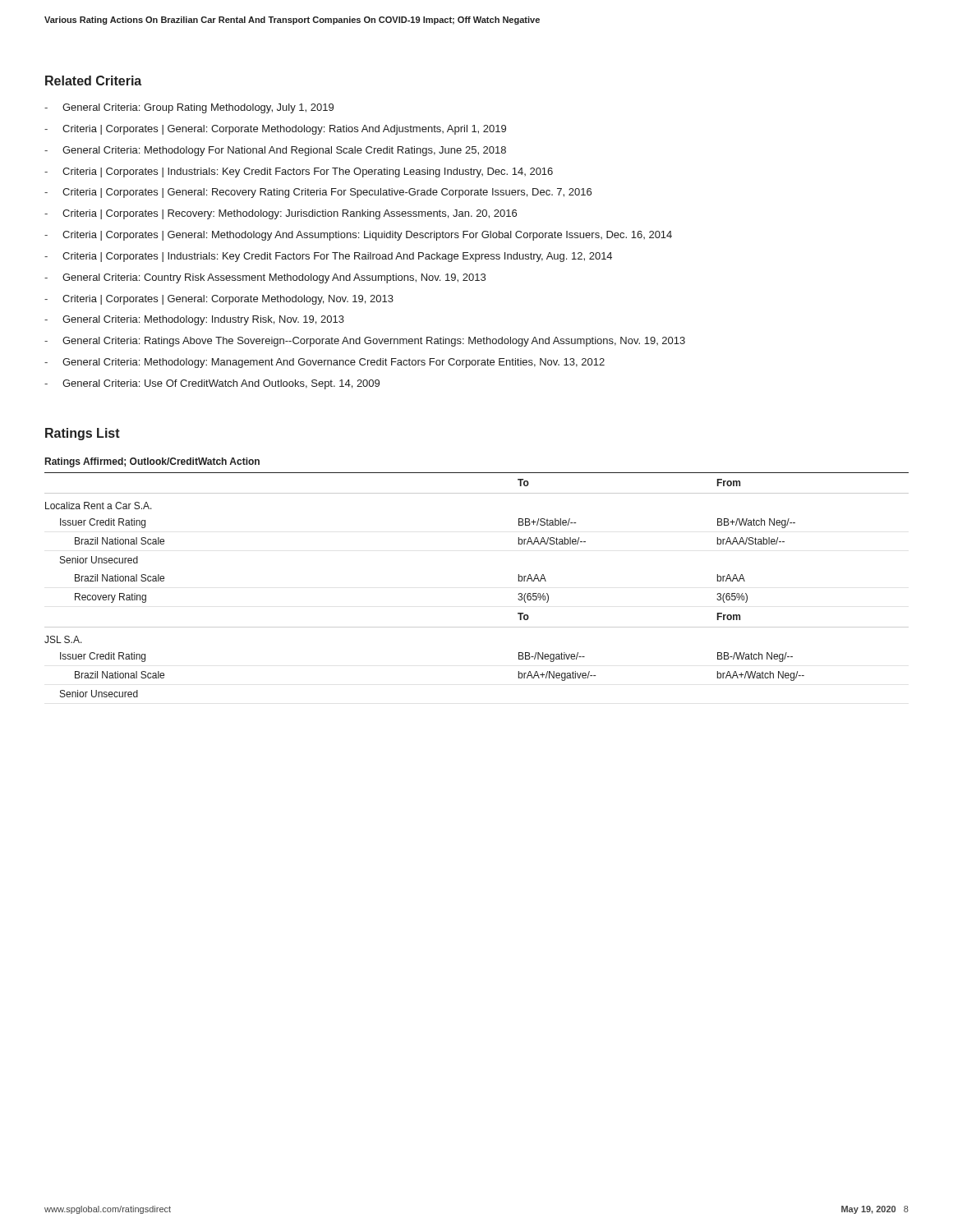Find the block on this page that starts "- Criteria | Corporates | General: Corporate Methodology,"
This screenshot has height=1232, width=953.
pos(219,300)
